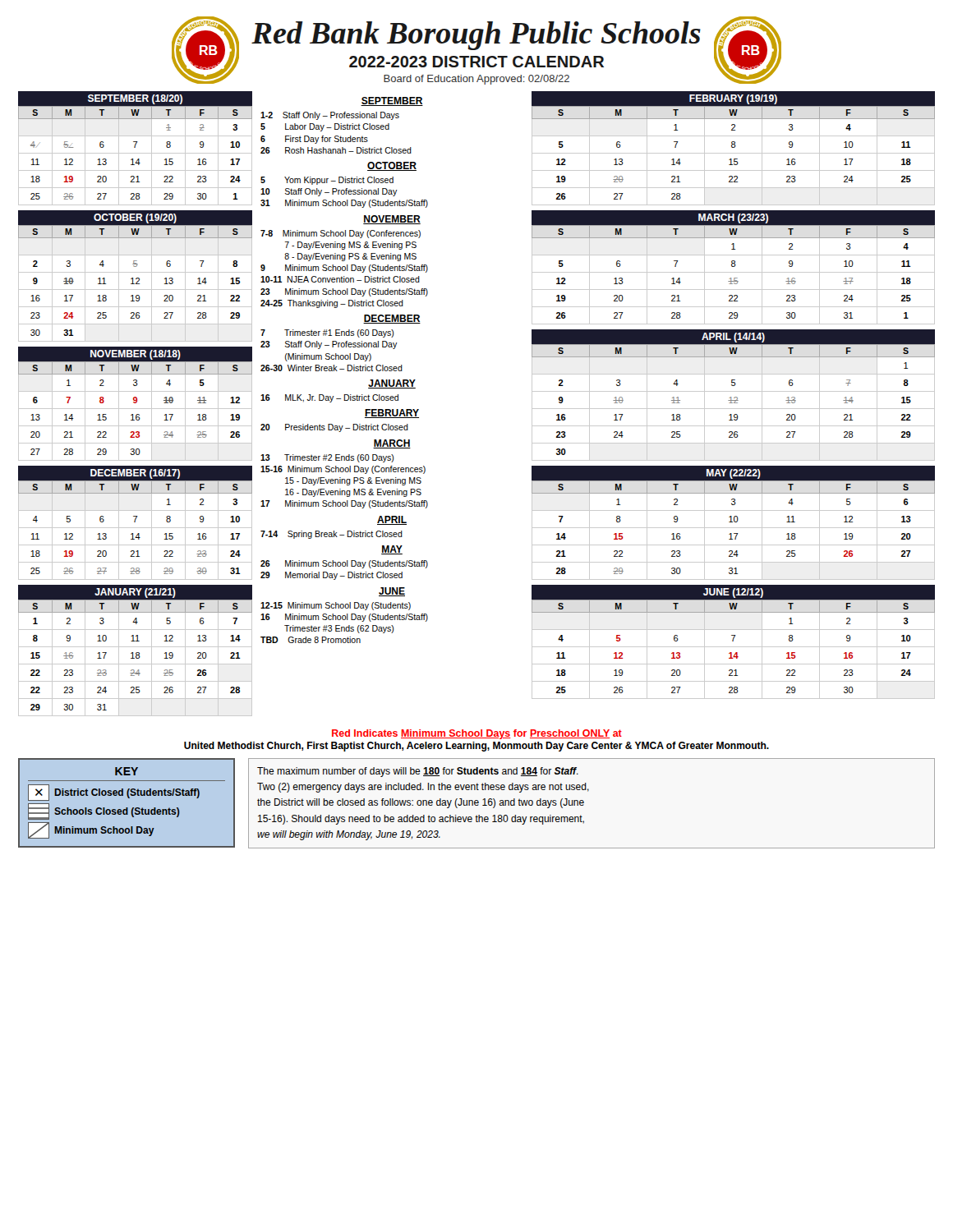Where does it say "12-15 Minimum School Day (Students)"?

click(x=336, y=605)
